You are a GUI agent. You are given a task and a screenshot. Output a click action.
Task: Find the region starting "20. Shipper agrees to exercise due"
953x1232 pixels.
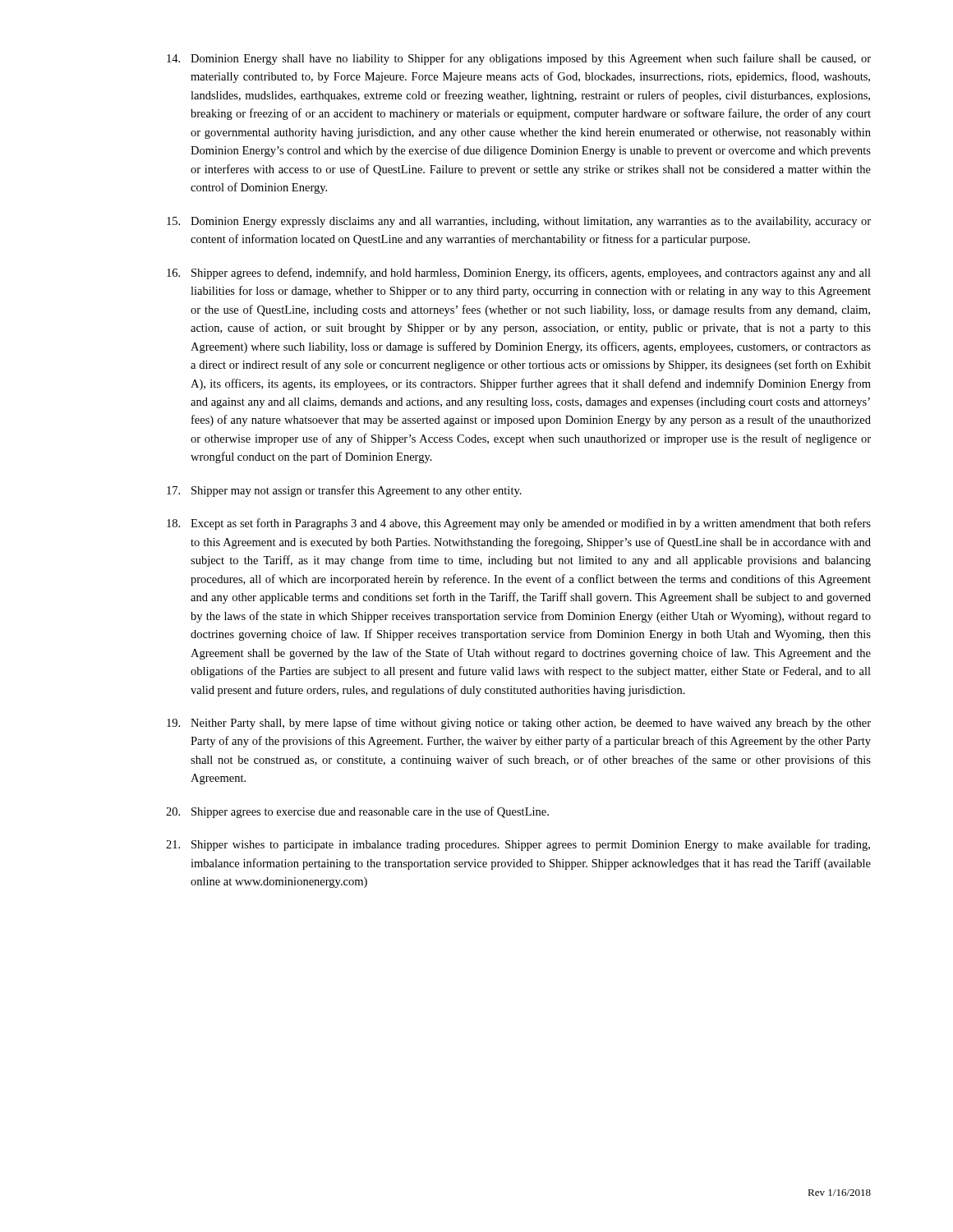[x=501, y=812]
